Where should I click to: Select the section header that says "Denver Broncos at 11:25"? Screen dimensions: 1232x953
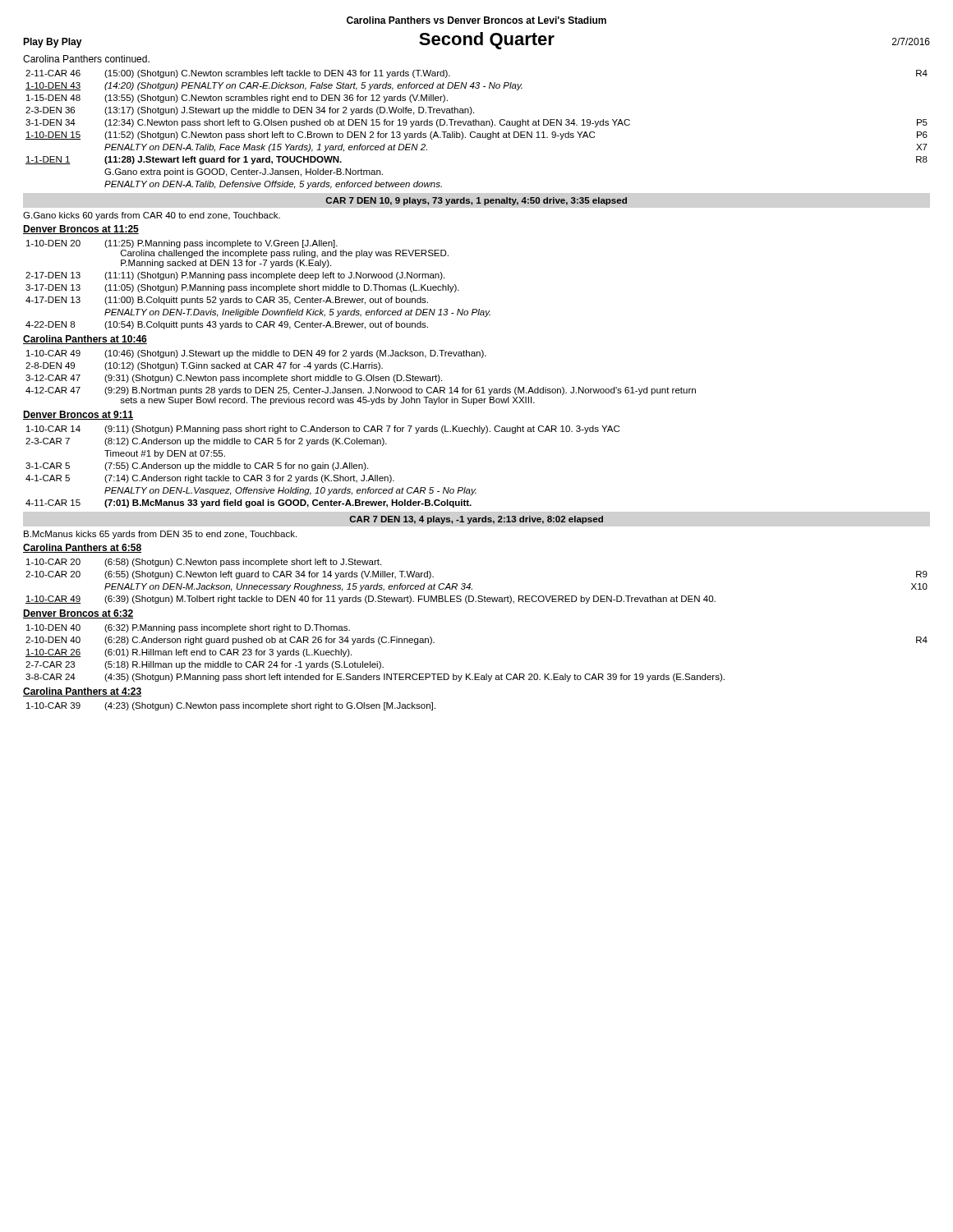tap(81, 229)
